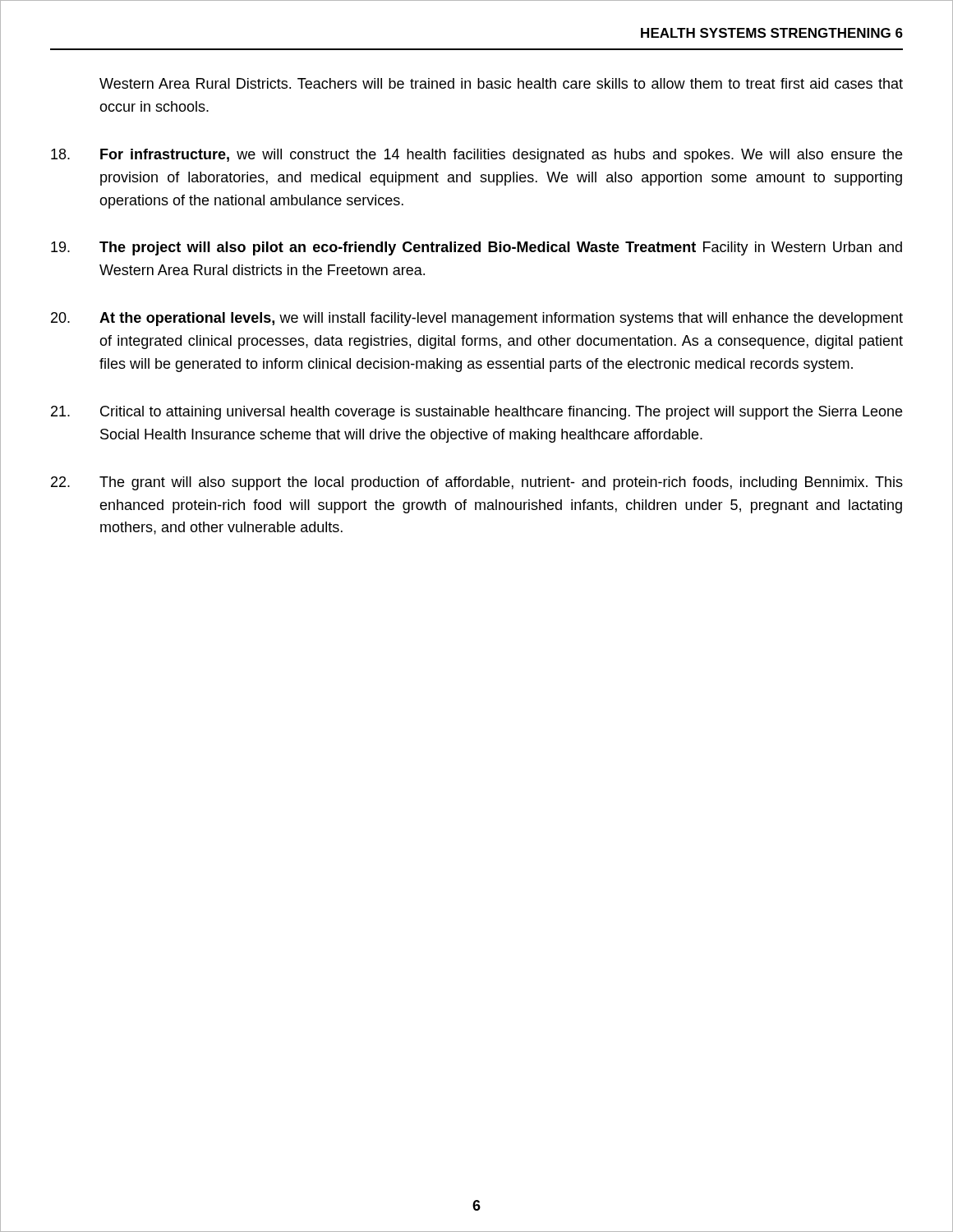Select the list item that says "21. Critical to attaining universal health"

tap(476, 424)
